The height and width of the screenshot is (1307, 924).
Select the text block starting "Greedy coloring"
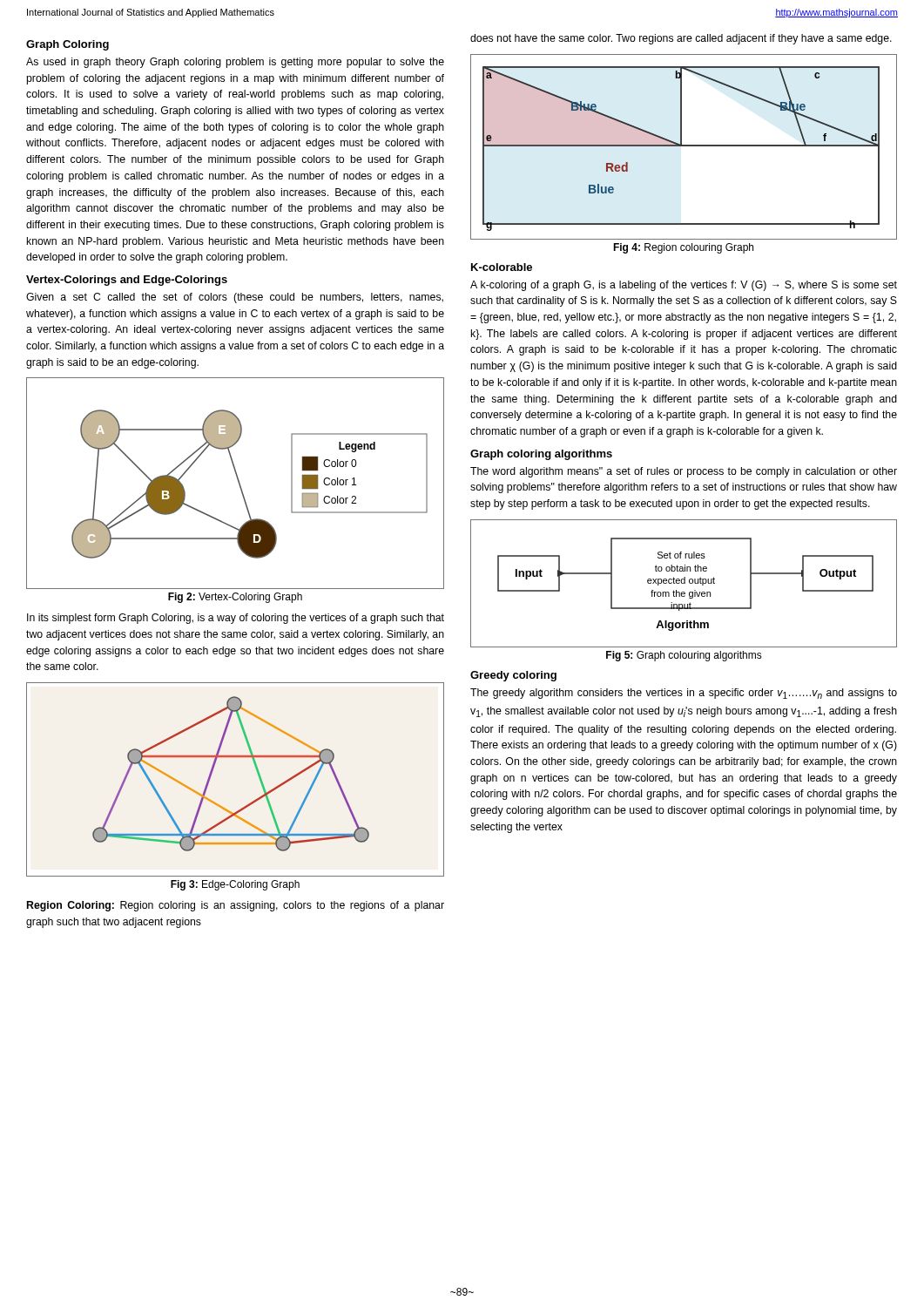514,675
